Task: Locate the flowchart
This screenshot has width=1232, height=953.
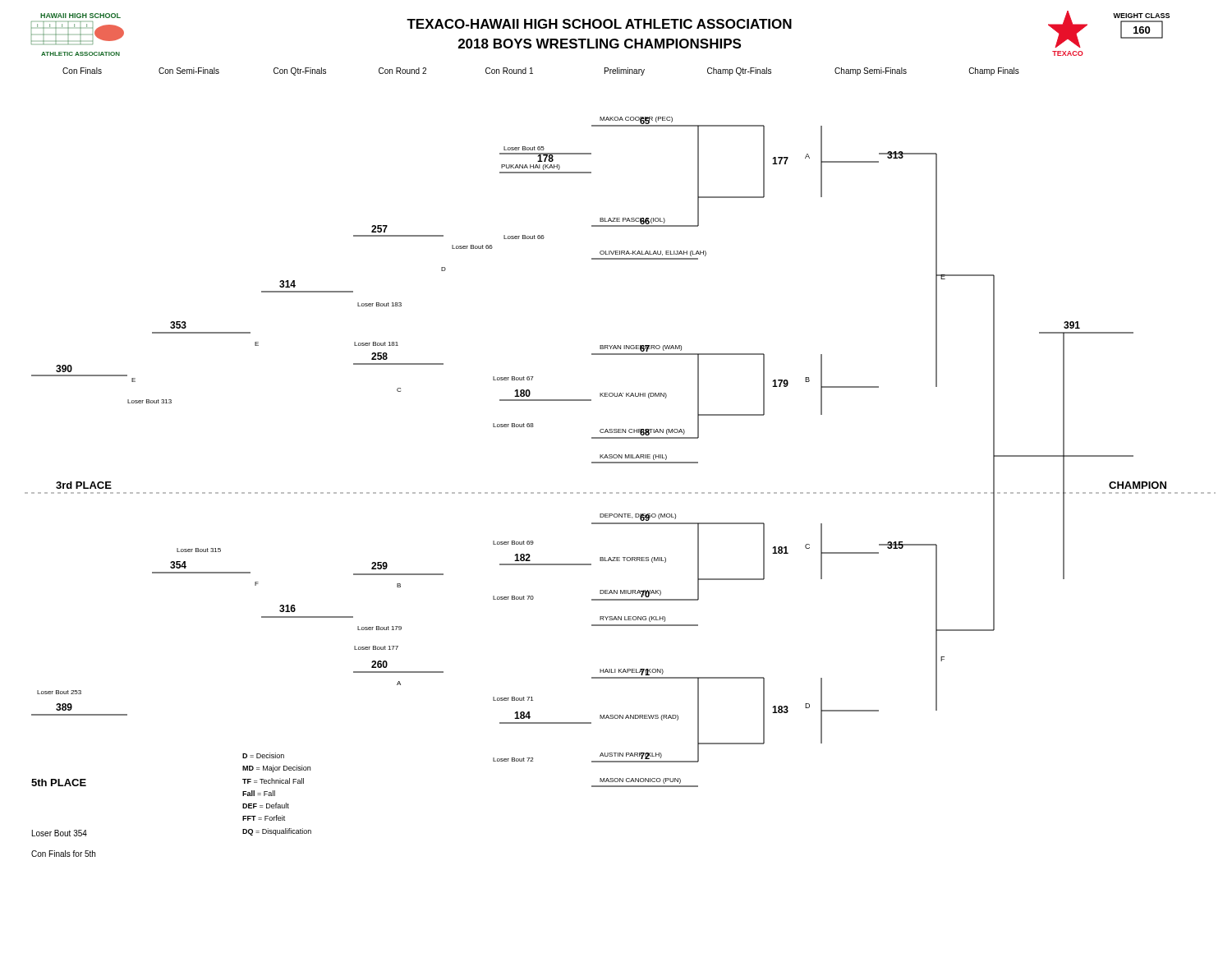Action: [x=616, y=464]
